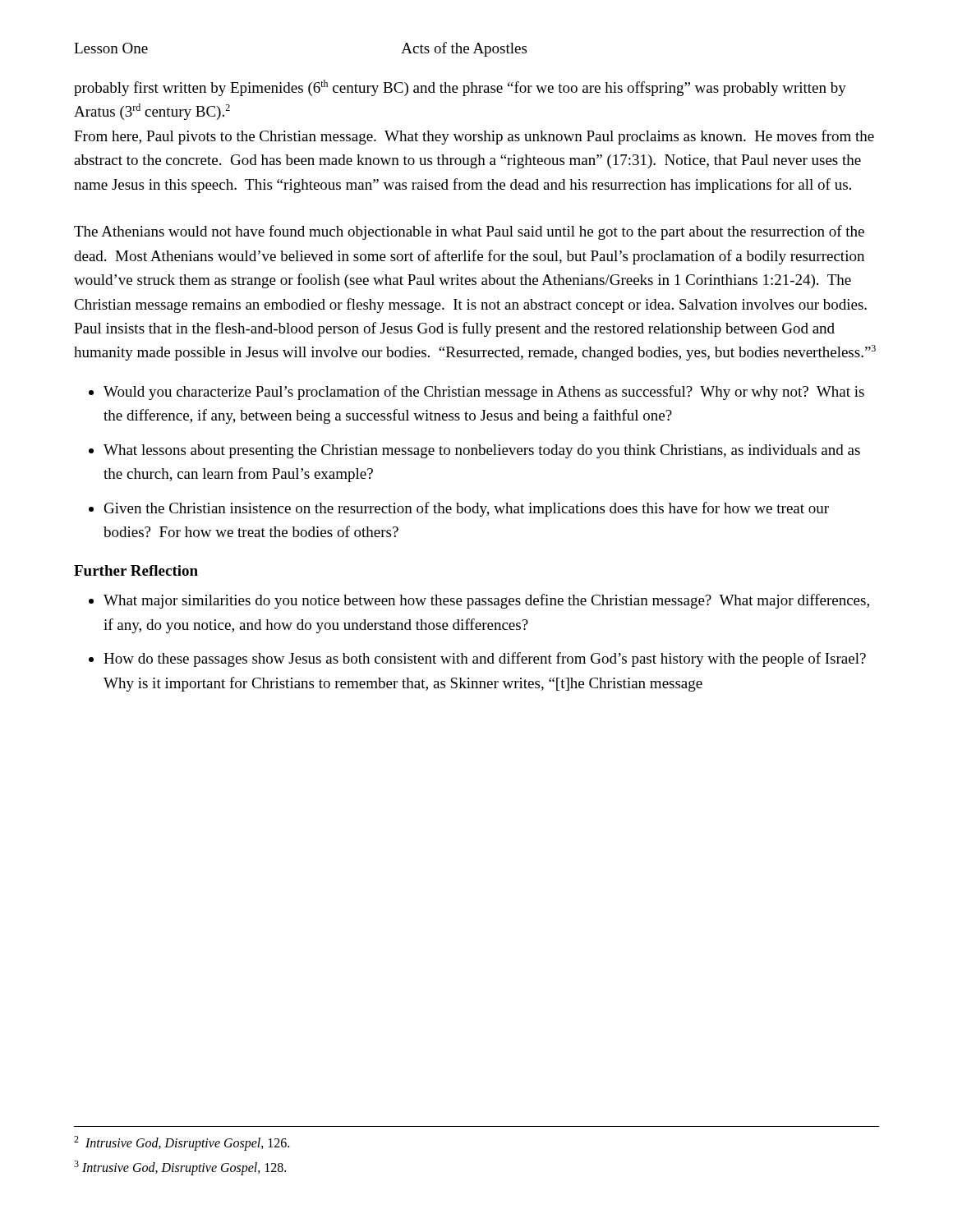Click where it says "2 Intrusive God, Disruptive Gospel, 126."
This screenshot has width=953, height=1232.
click(182, 1142)
